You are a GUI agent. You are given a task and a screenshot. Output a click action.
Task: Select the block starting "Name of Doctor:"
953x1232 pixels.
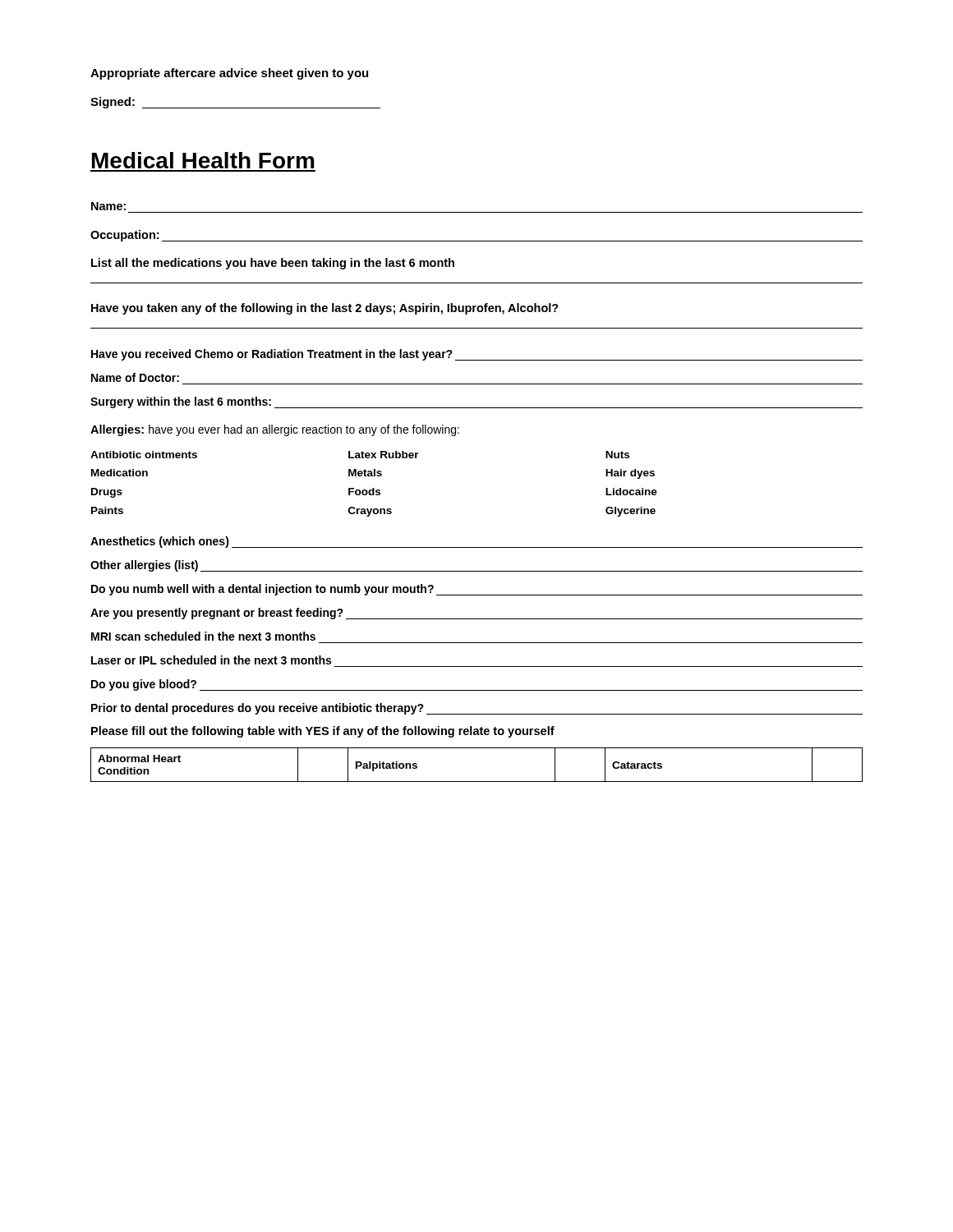(x=476, y=376)
